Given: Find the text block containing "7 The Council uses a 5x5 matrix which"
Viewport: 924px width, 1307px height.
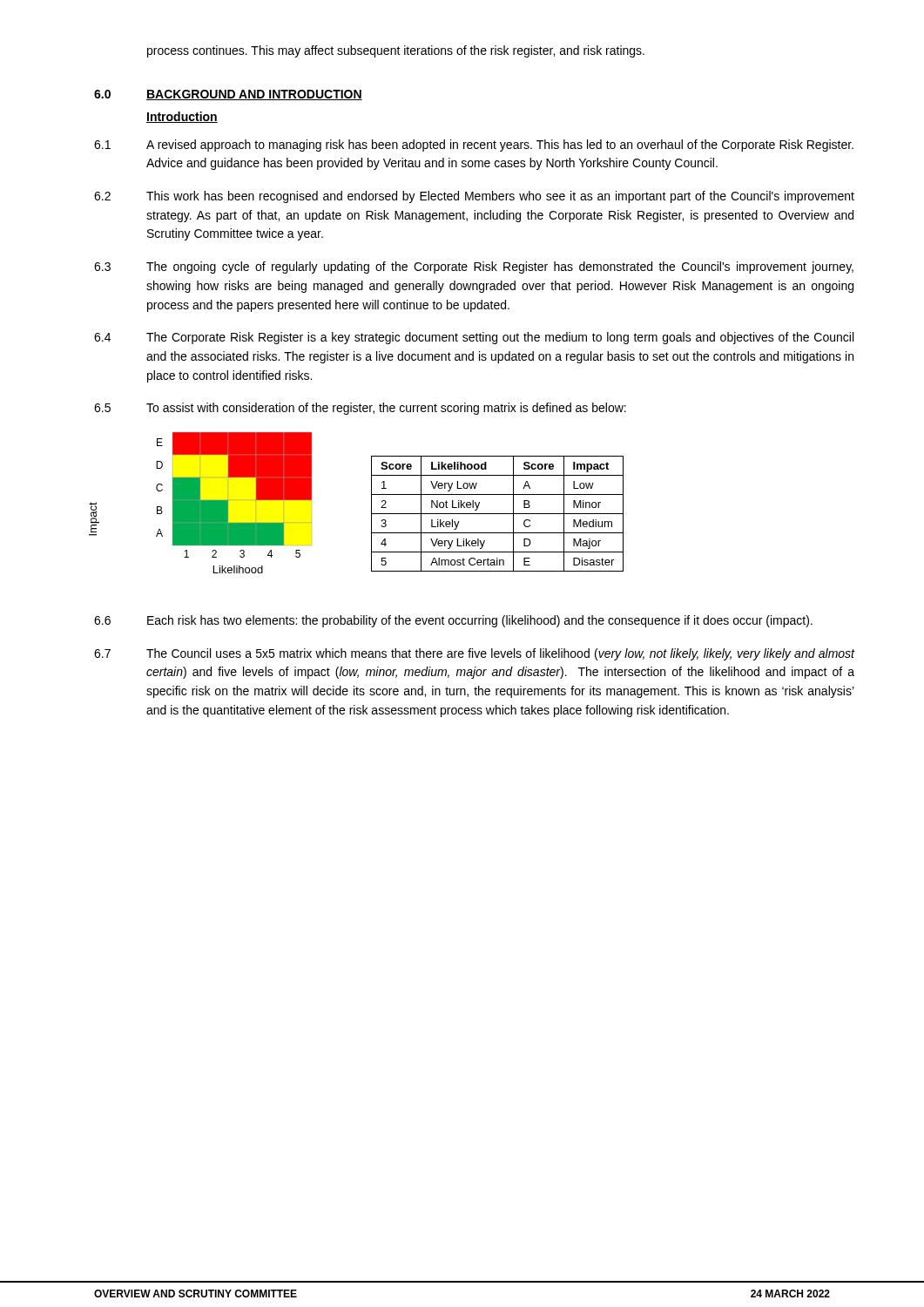Looking at the screenshot, I should 474,682.
